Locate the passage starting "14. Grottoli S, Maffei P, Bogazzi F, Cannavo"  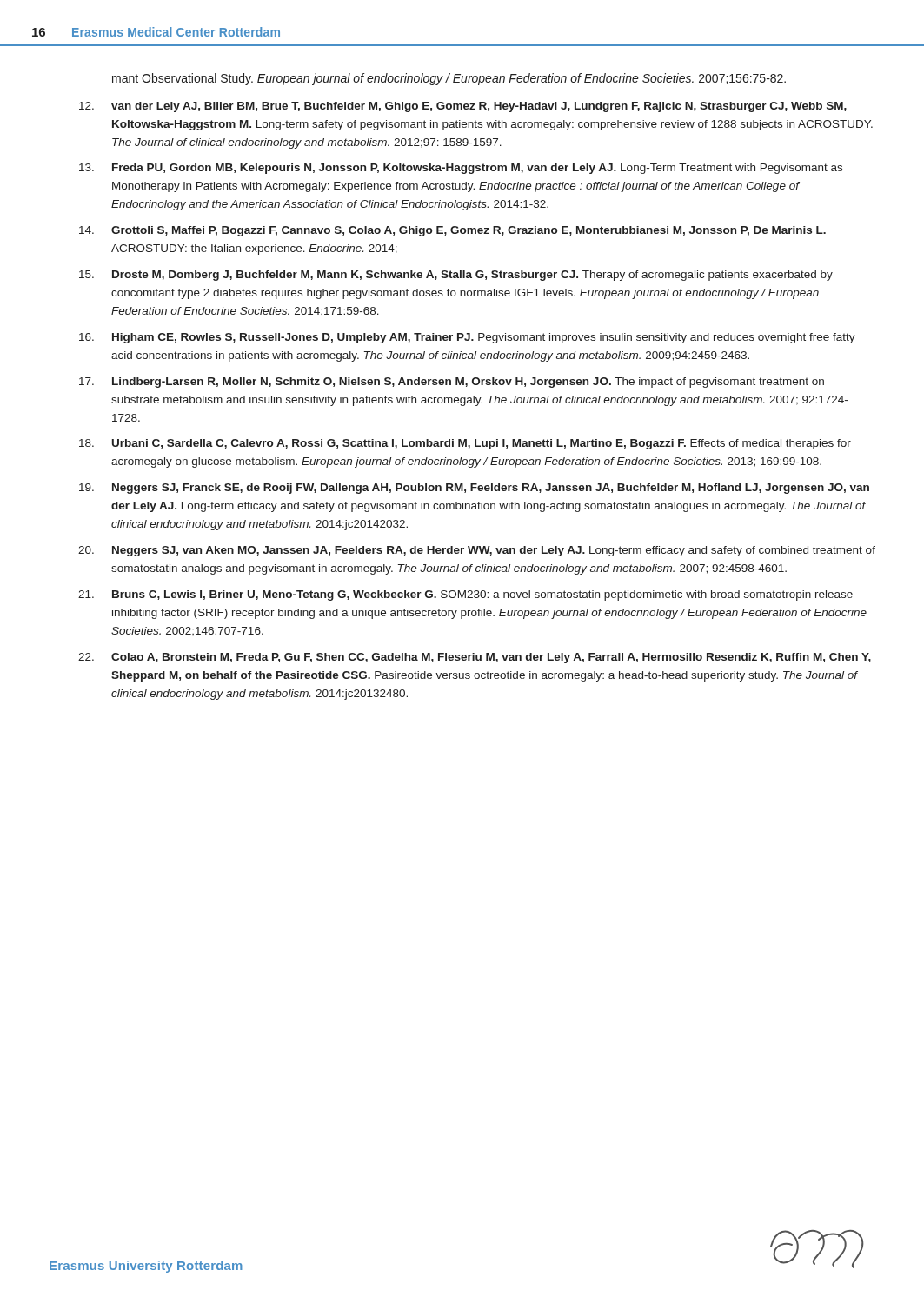pos(477,240)
